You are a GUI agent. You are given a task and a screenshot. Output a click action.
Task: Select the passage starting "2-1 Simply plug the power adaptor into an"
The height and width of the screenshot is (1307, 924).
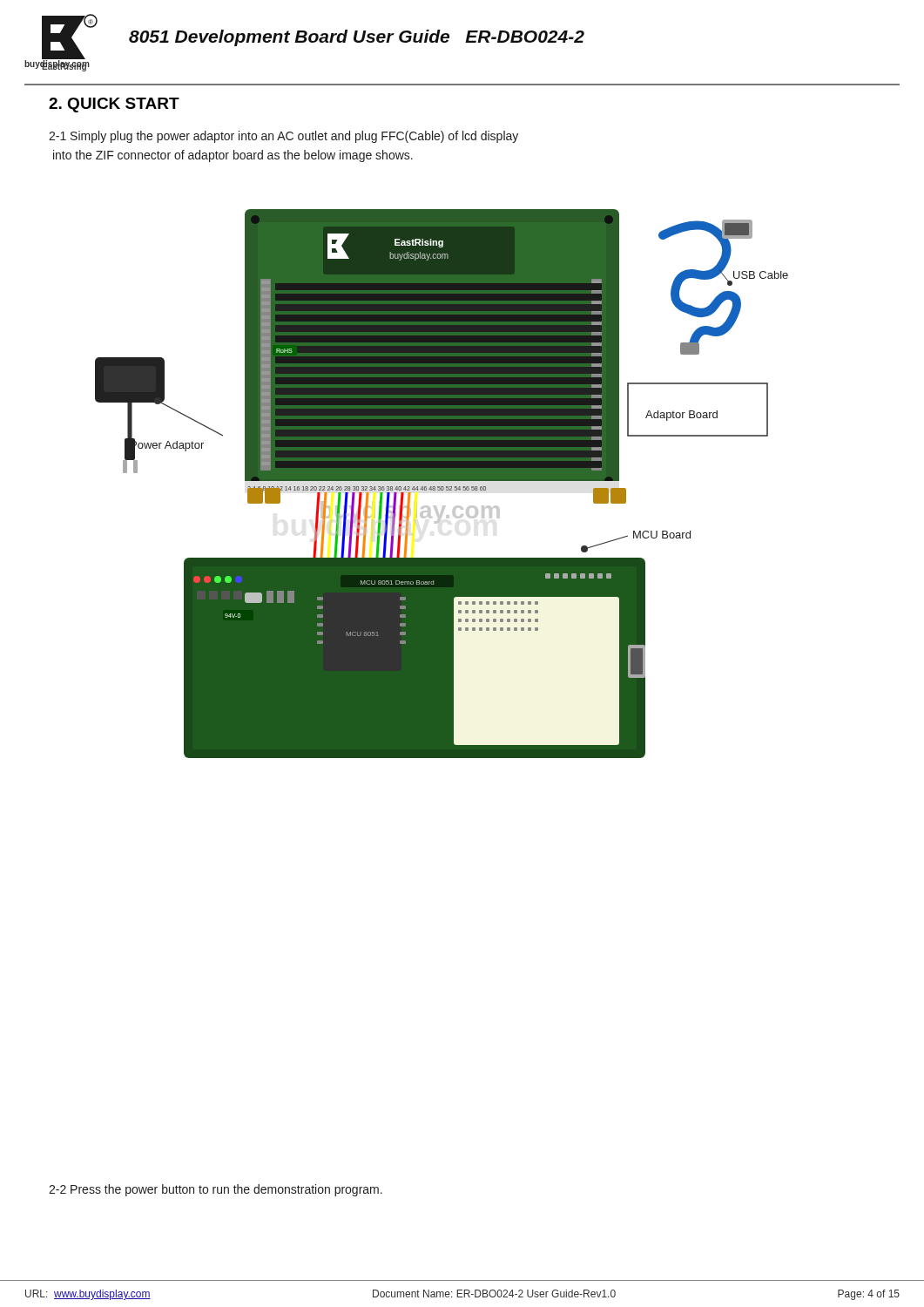click(x=284, y=145)
